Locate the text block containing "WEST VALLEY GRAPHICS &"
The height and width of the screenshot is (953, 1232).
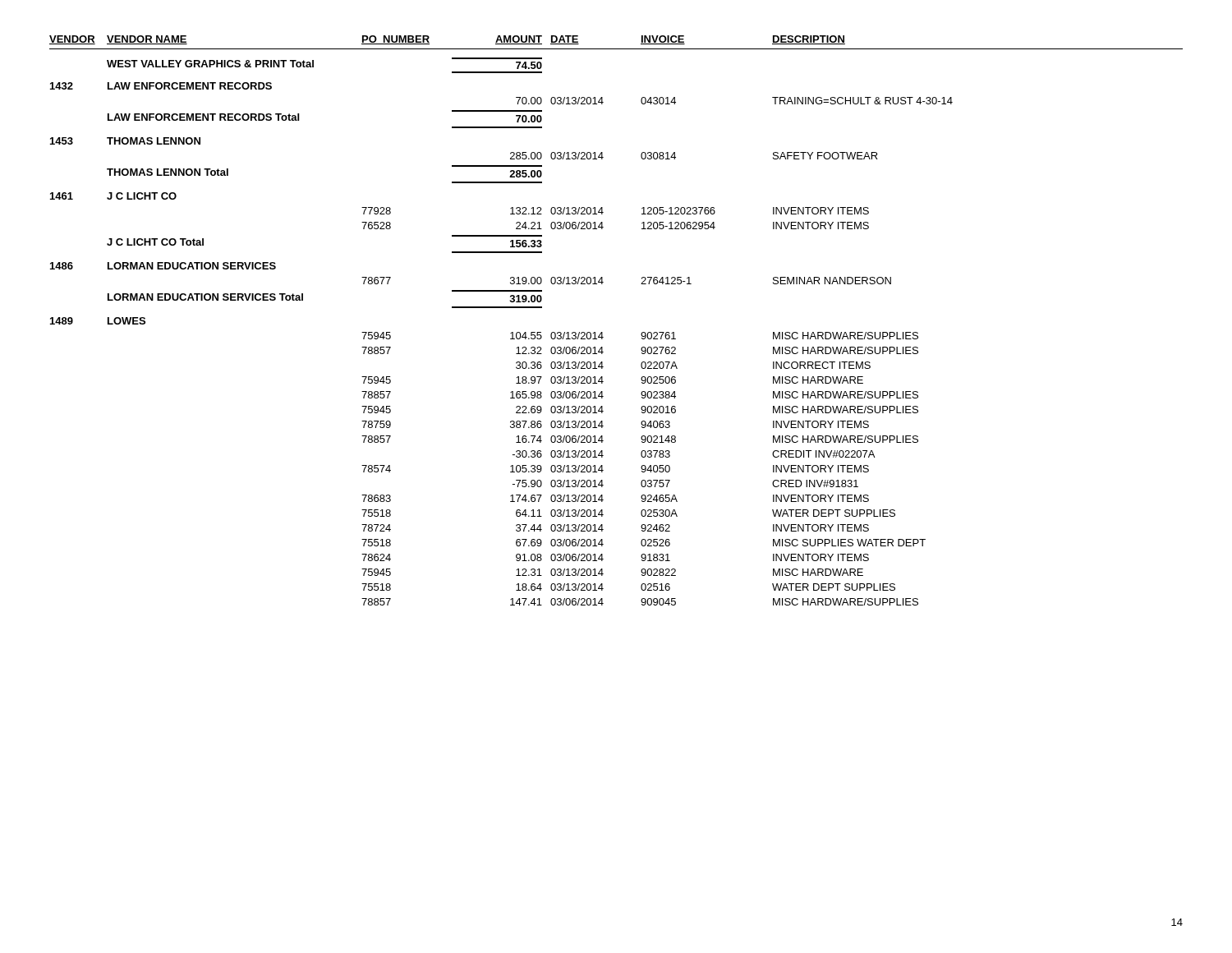click(211, 63)
